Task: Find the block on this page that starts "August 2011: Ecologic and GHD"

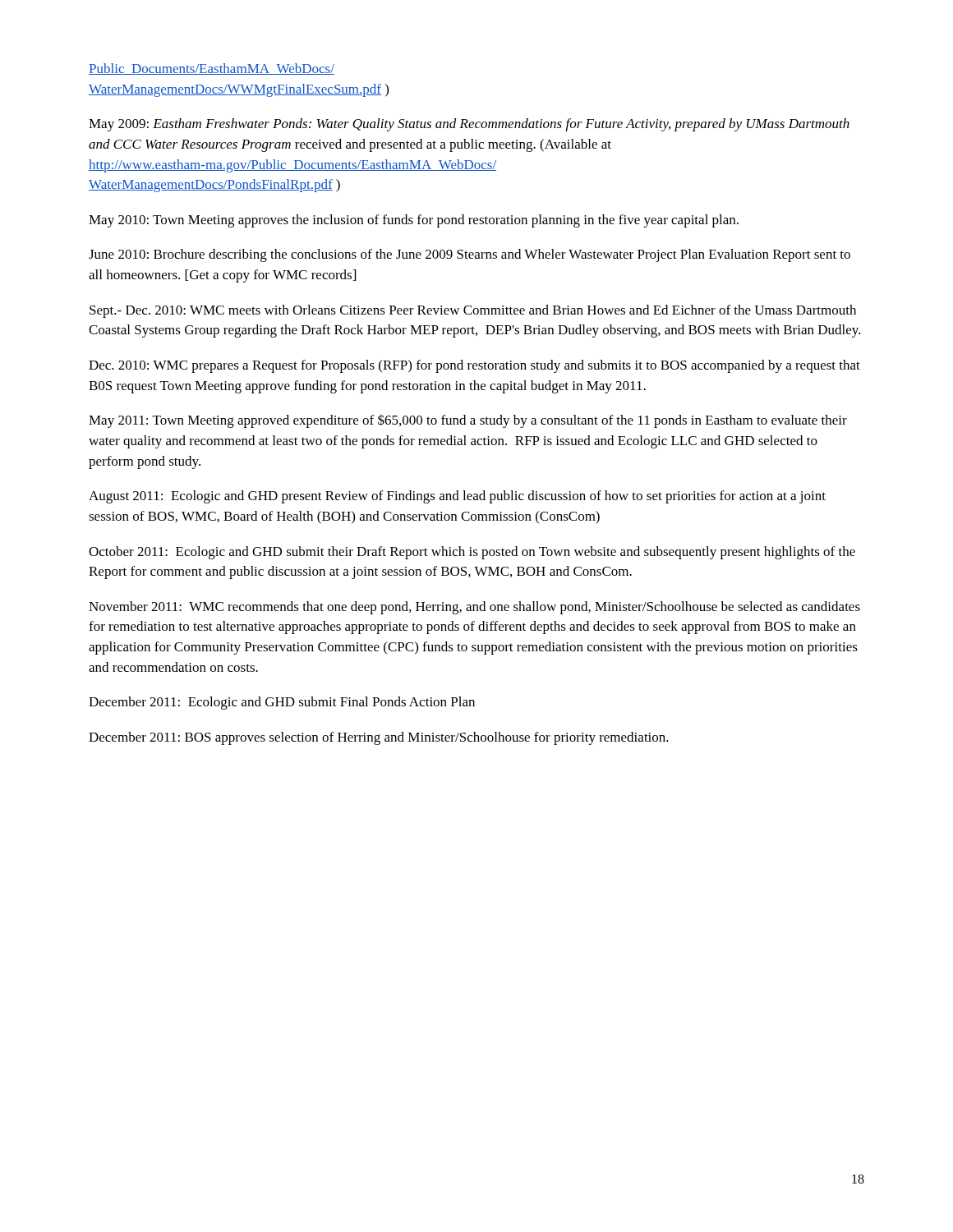Action: pos(457,506)
